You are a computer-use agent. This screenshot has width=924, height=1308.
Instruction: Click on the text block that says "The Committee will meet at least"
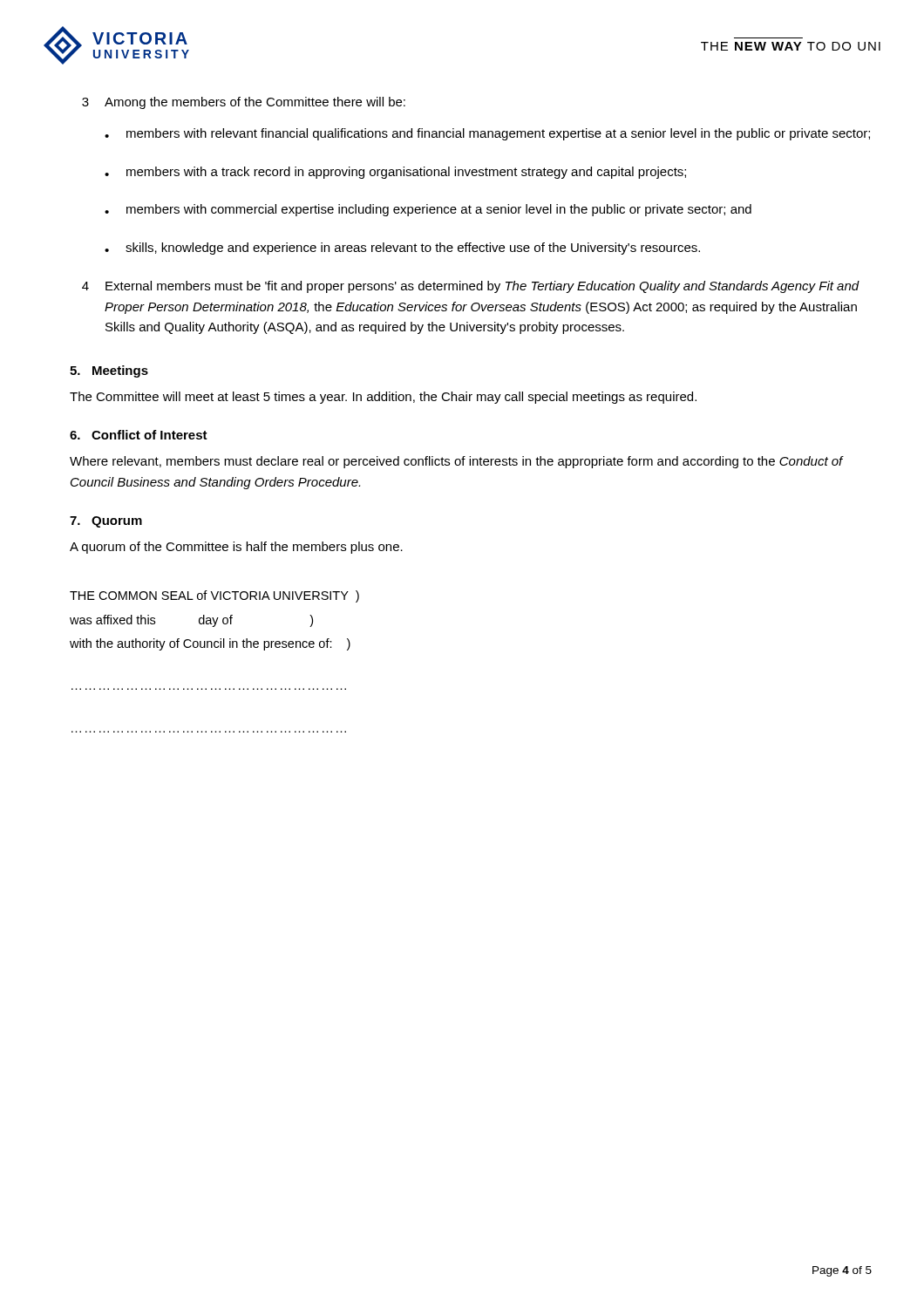[x=384, y=396]
